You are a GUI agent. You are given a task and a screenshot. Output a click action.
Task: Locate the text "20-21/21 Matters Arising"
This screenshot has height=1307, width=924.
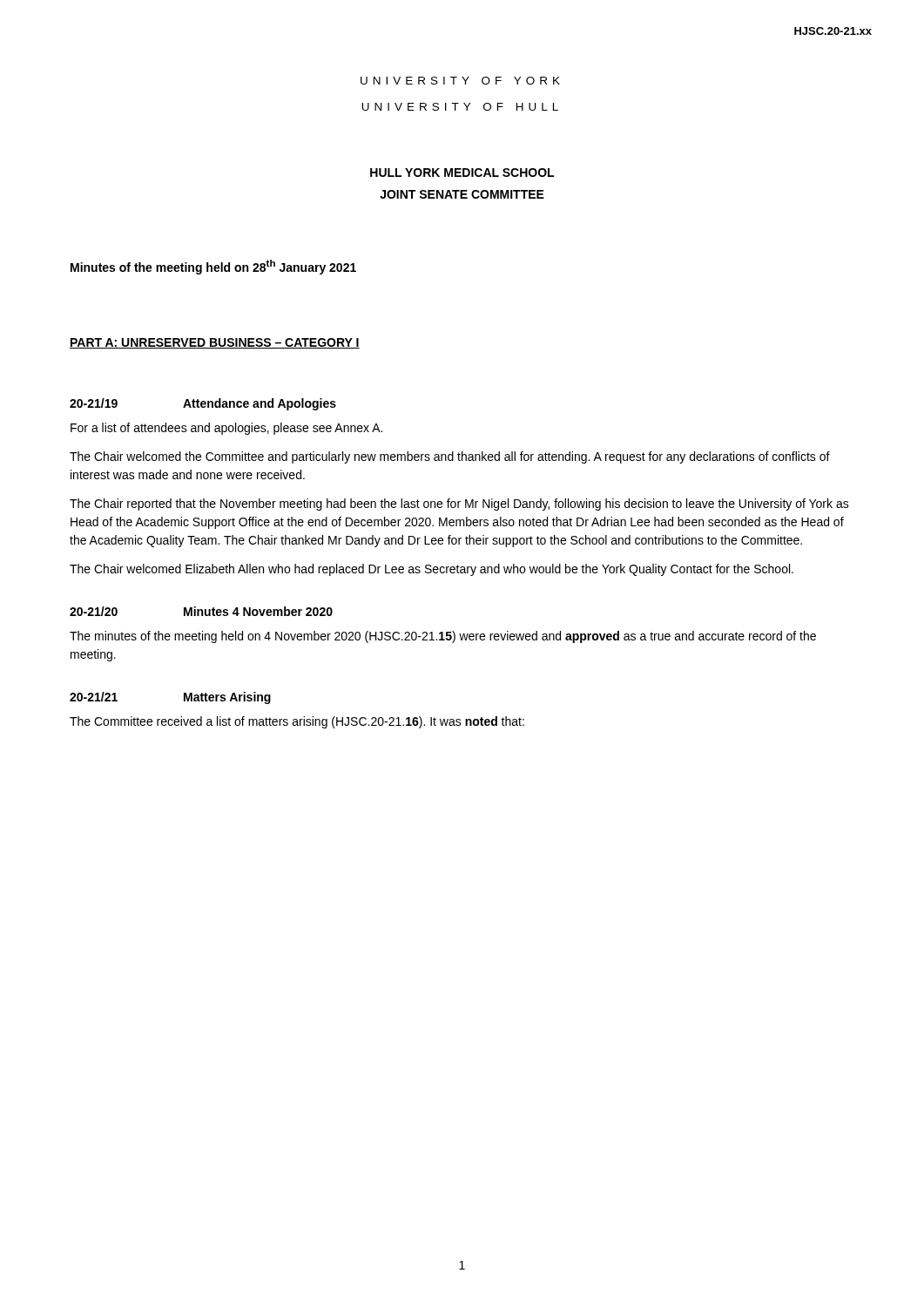[x=89, y=698]
